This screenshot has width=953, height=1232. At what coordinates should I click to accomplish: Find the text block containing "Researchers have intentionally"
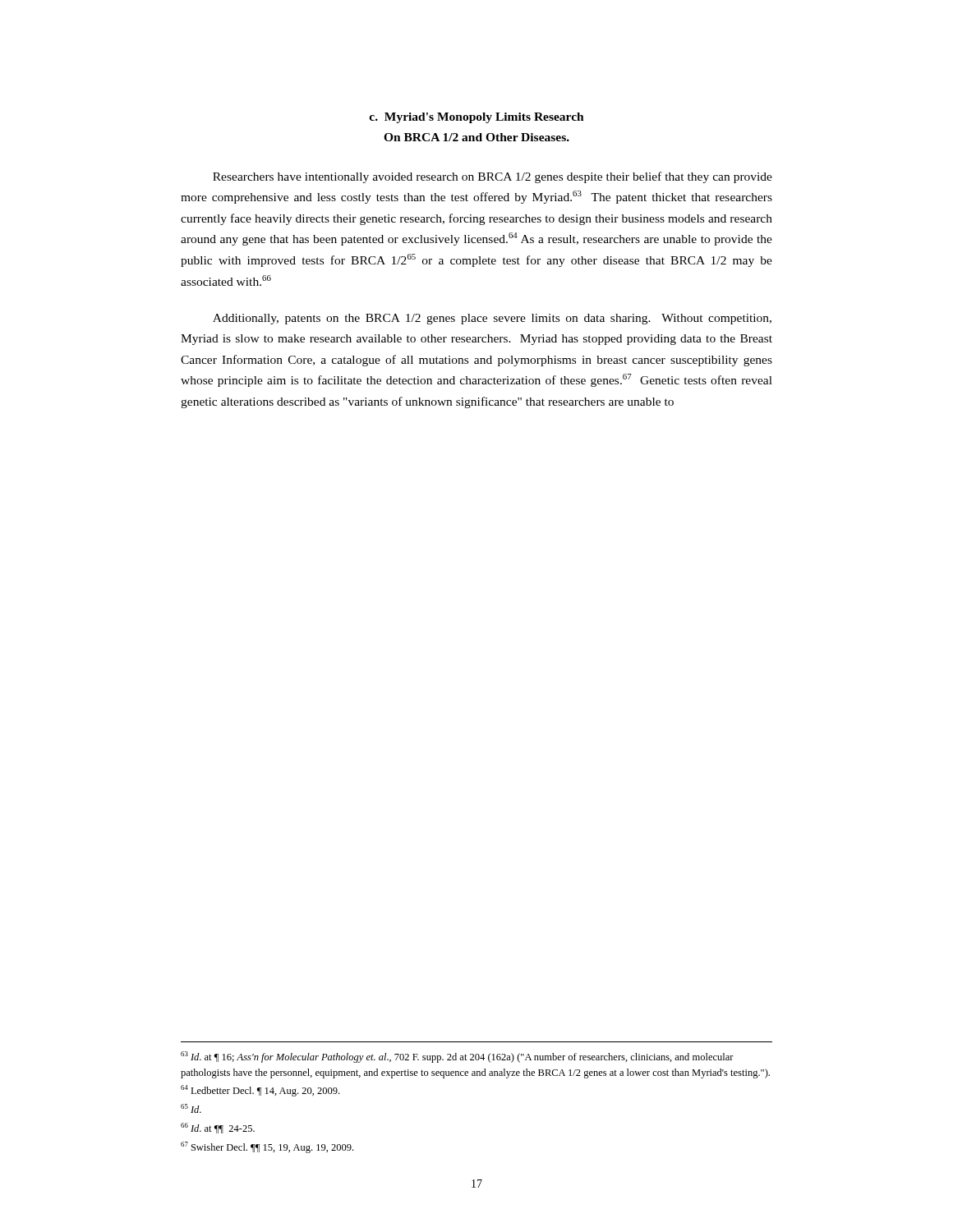pyautogui.click(x=476, y=229)
